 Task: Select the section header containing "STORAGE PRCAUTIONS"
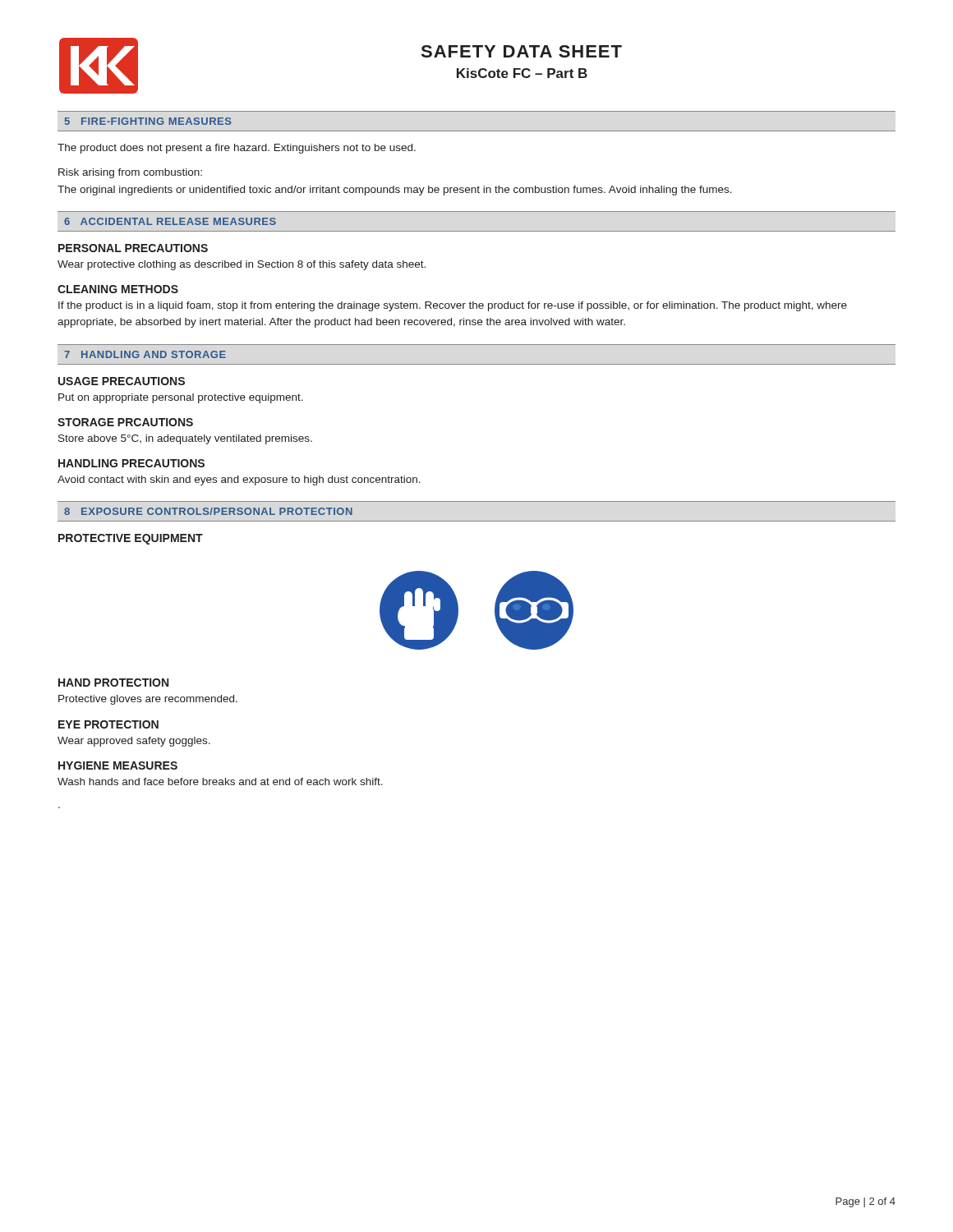(125, 422)
